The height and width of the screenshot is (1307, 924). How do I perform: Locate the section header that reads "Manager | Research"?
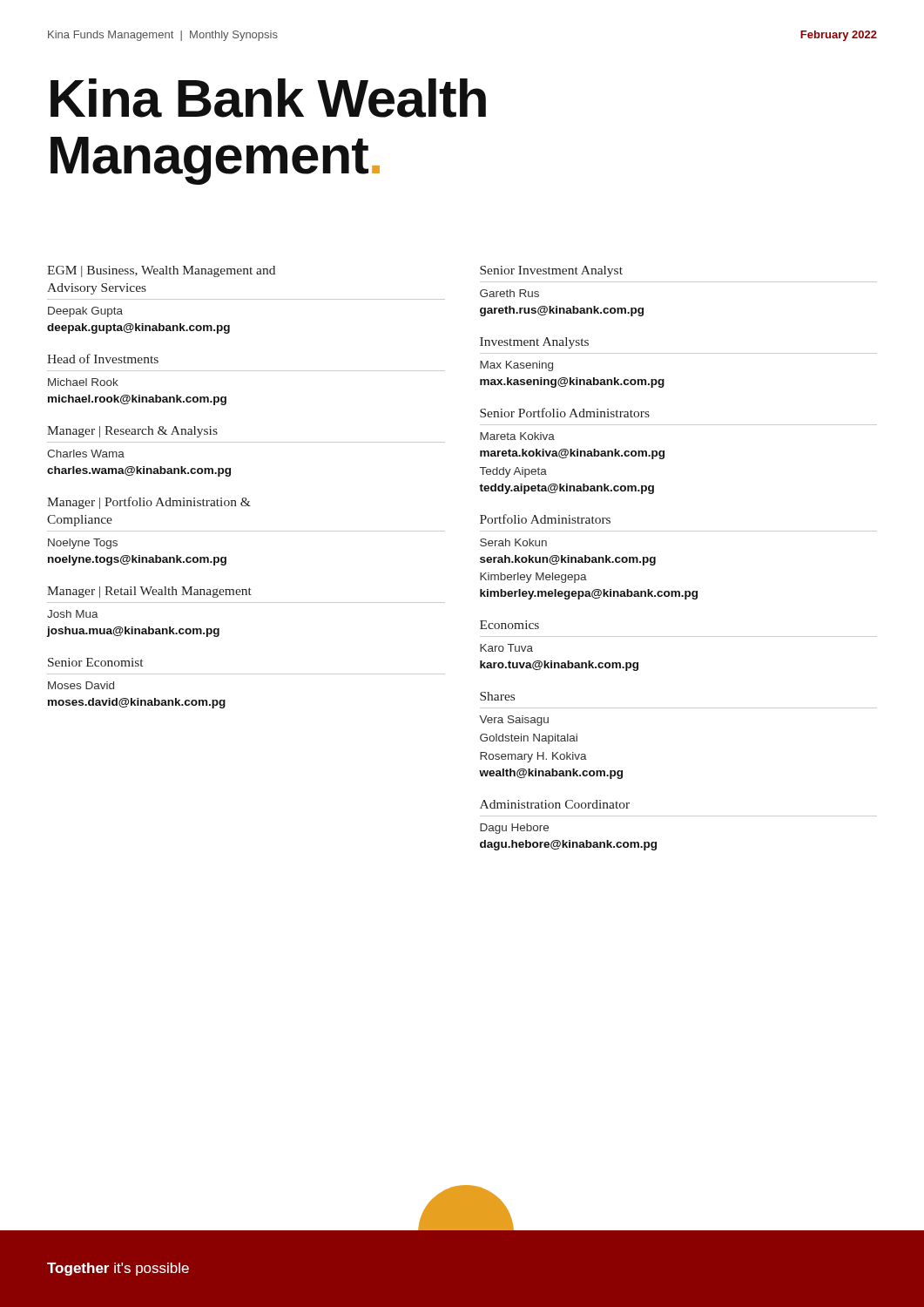246,450
